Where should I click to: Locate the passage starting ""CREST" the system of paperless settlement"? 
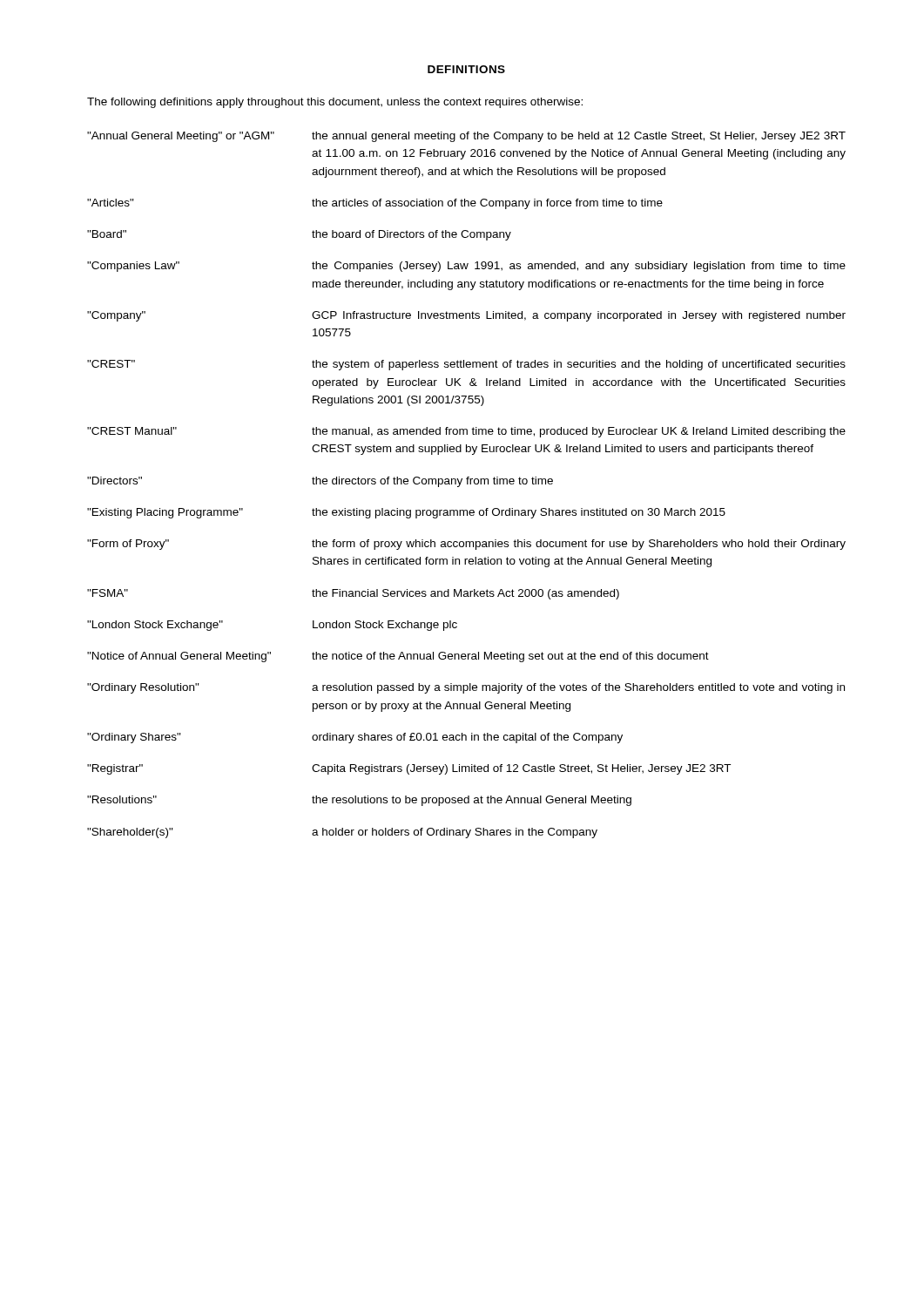466,389
